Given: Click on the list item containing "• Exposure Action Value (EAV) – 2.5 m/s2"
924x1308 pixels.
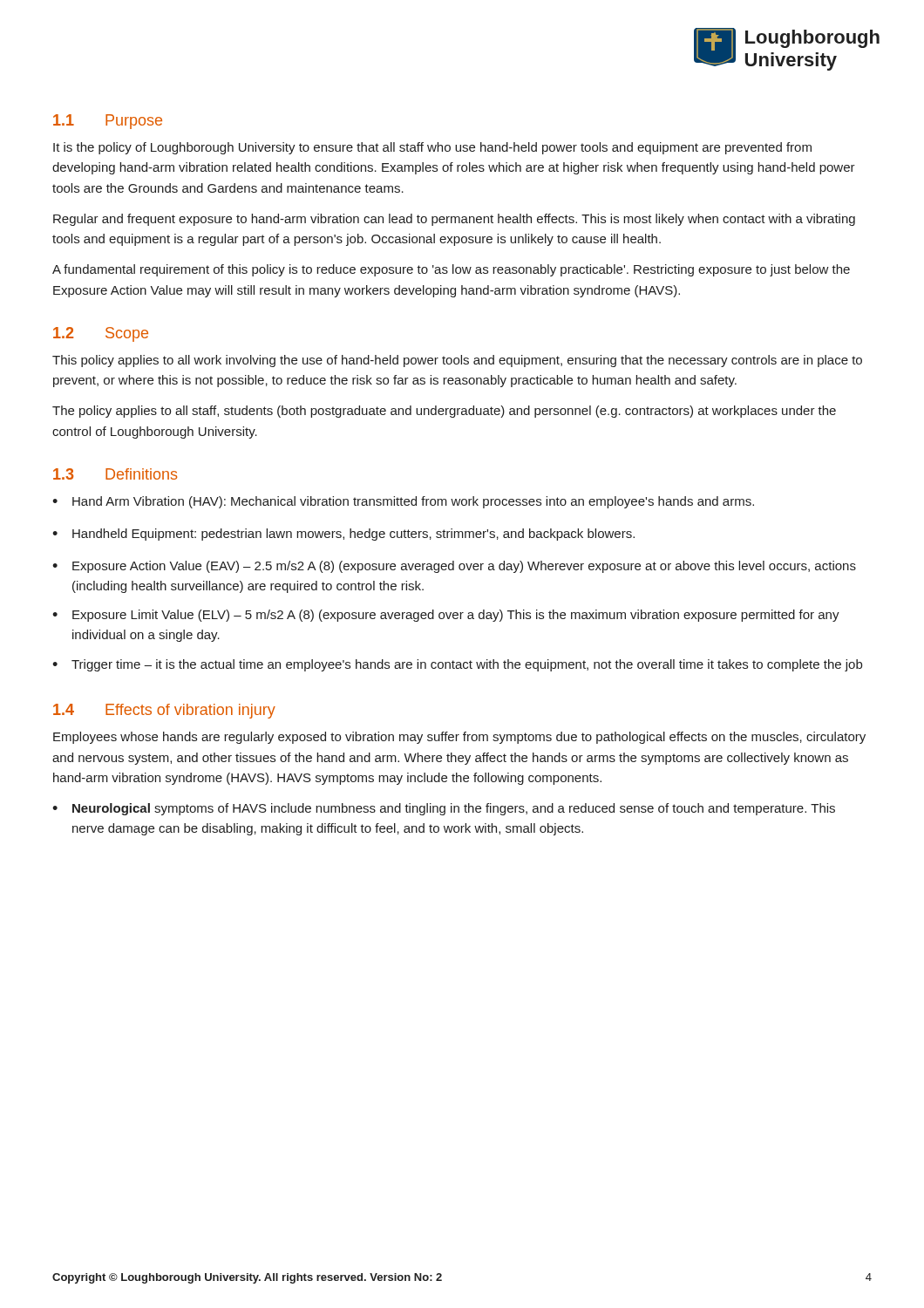Looking at the screenshot, I should tap(462, 575).
